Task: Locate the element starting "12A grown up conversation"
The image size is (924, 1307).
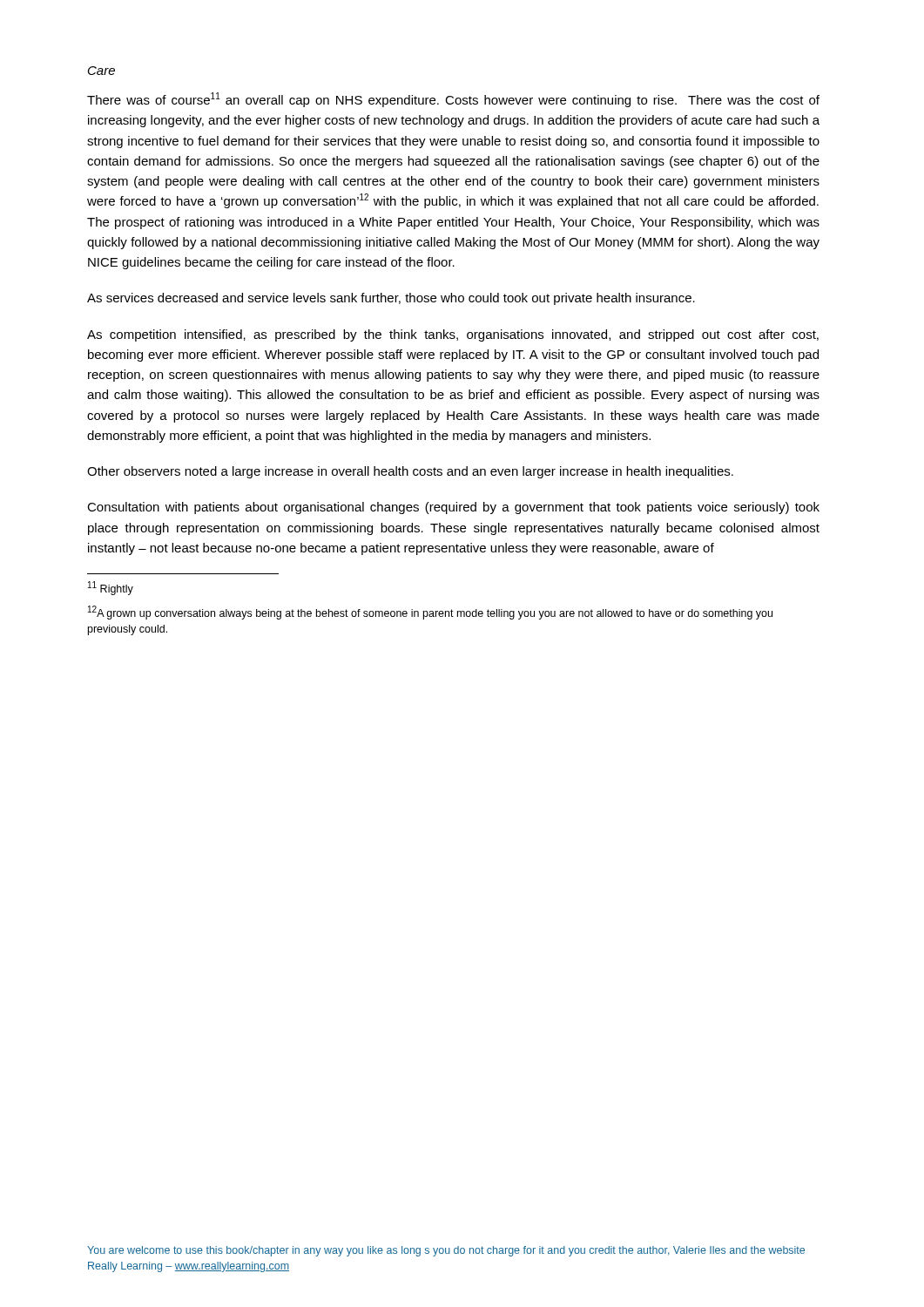Action: [430, 621]
